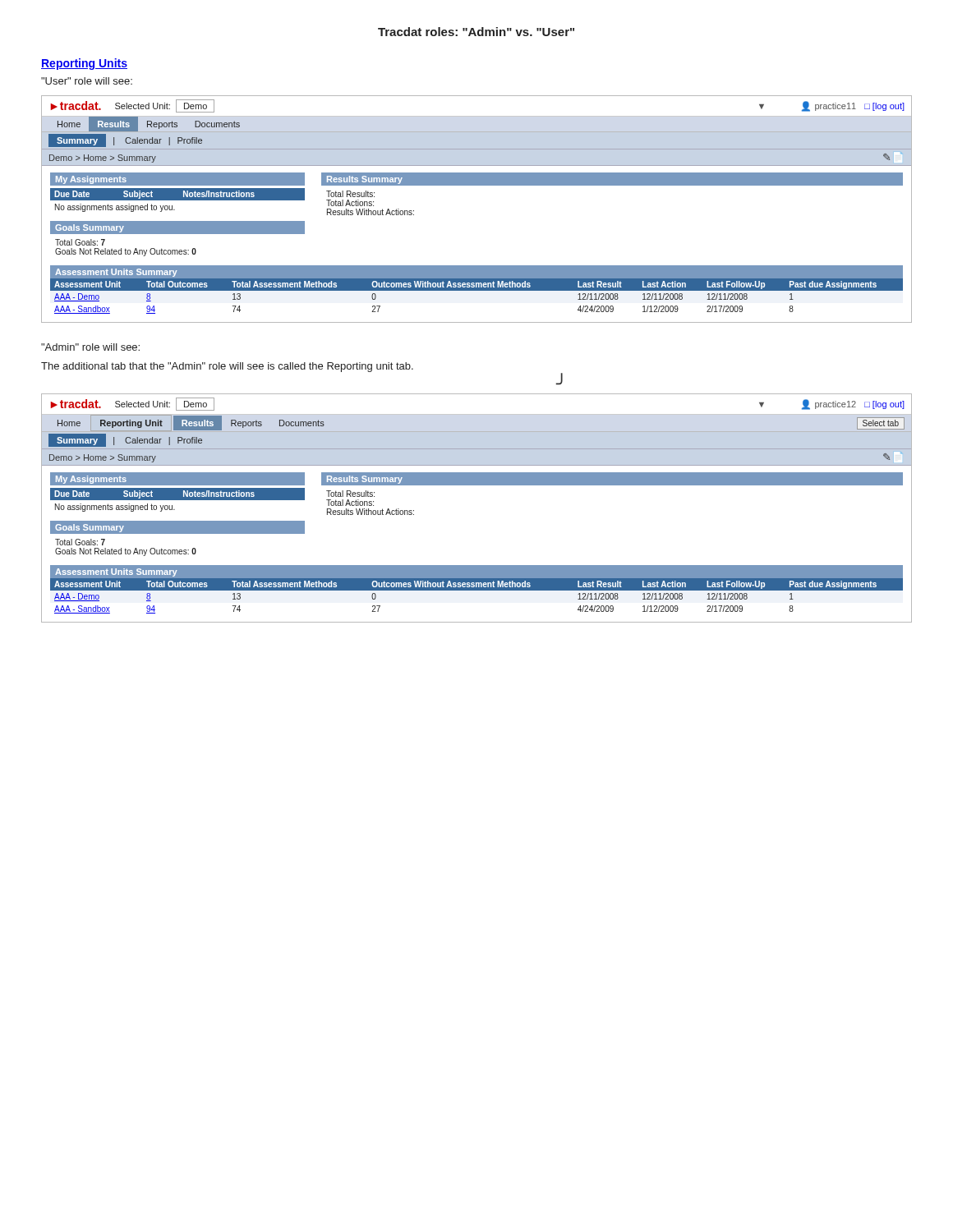Select the text block starting "Tracdat roles: "Admin" vs. "User""
953x1232 pixels.
(x=476, y=32)
